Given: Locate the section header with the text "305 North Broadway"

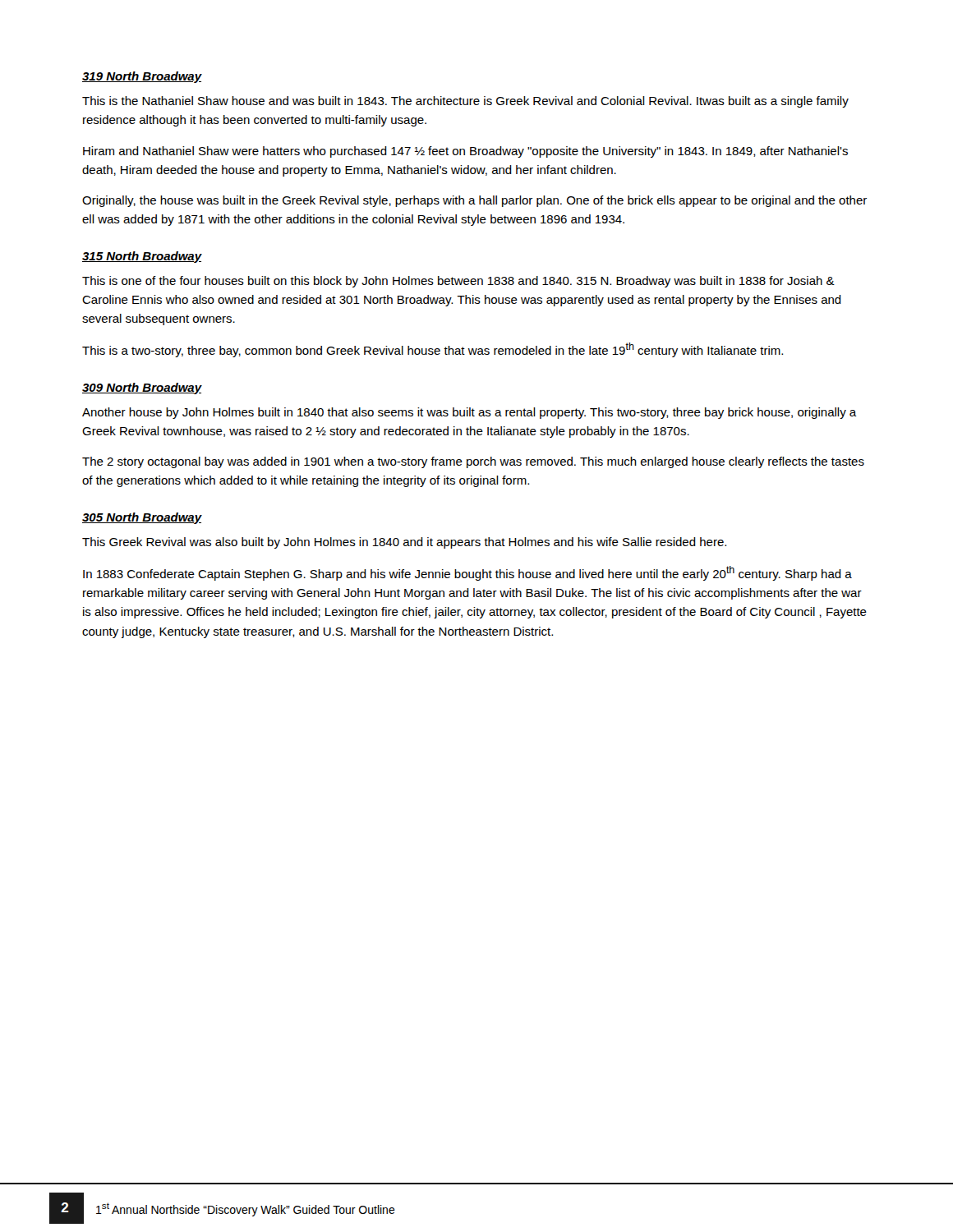Looking at the screenshot, I should click(x=142, y=517).
